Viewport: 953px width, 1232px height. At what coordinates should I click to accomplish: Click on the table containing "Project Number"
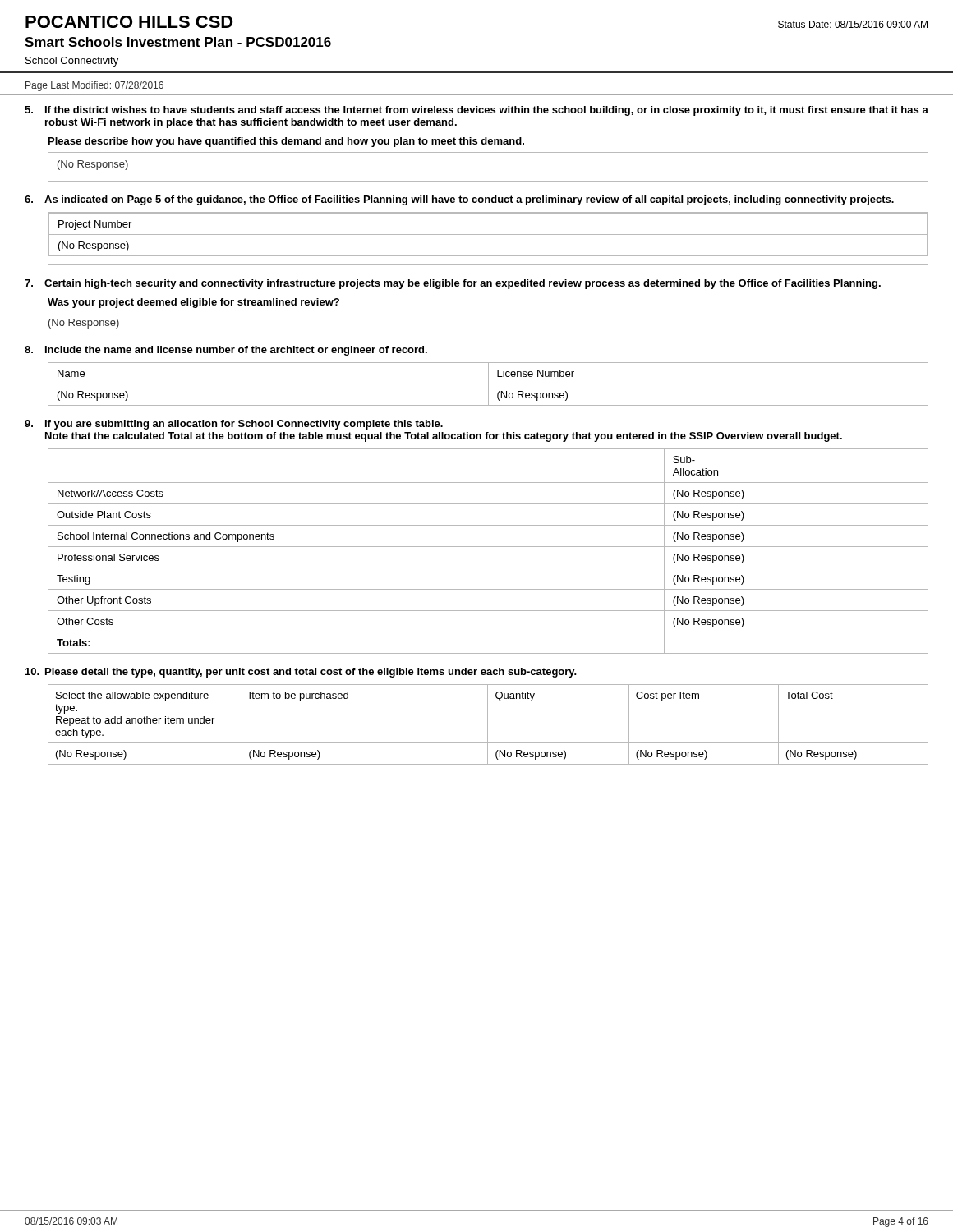(488, 239)
